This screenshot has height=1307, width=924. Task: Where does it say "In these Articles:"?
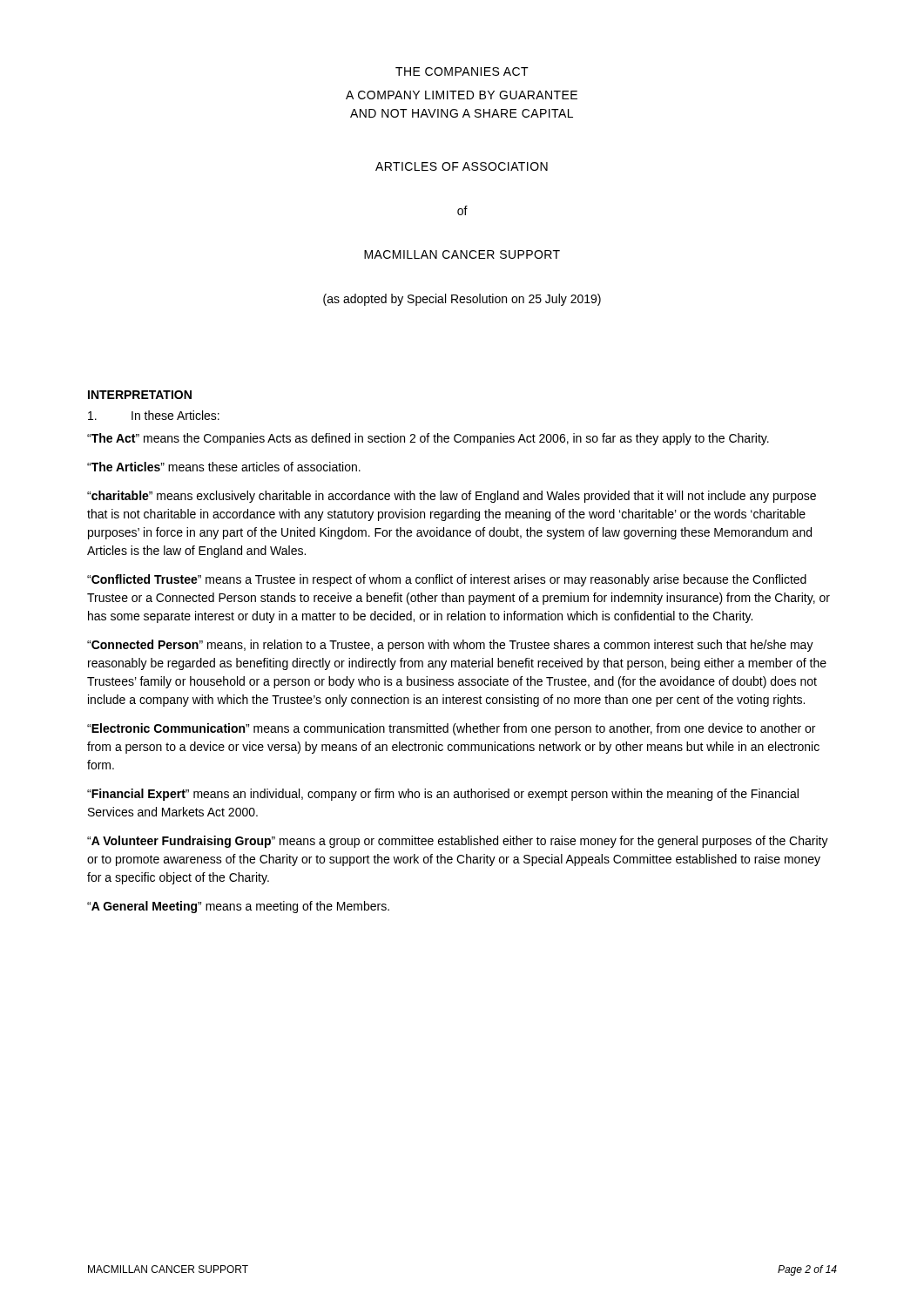154,416
